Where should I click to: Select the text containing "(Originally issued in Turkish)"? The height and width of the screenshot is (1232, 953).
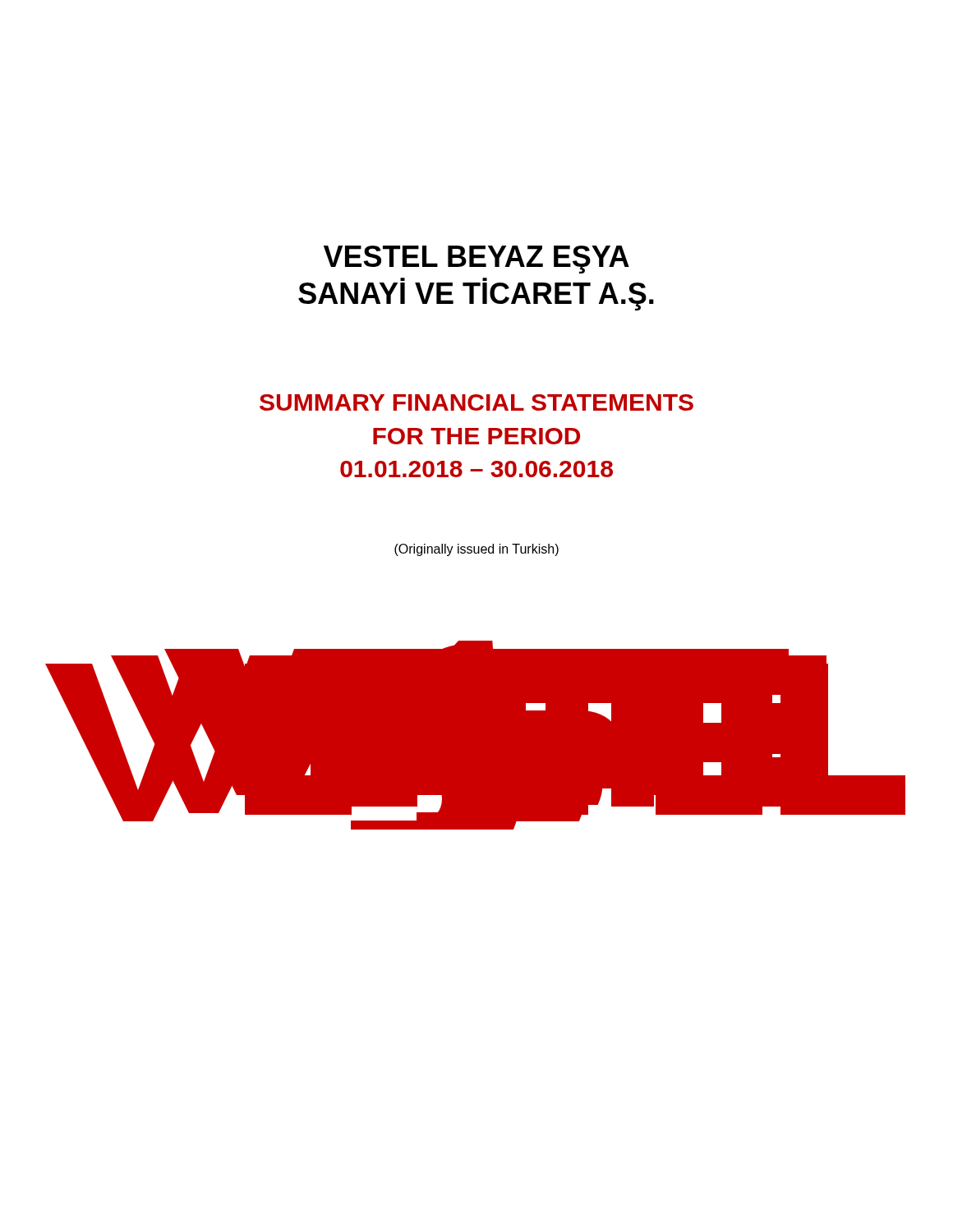tap(476, 549)
